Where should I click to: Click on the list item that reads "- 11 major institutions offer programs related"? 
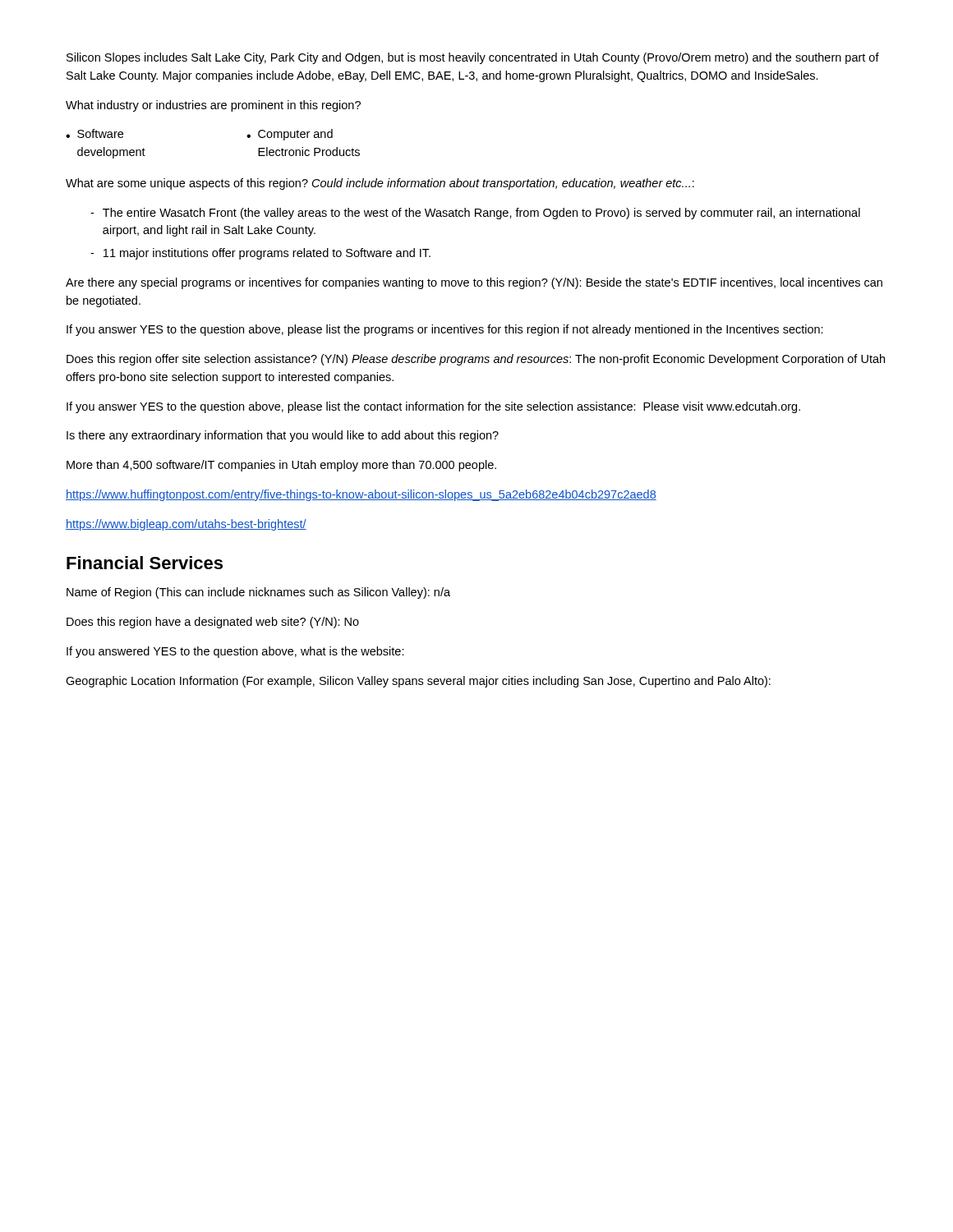pyautogui.click(x=261, y=254)
